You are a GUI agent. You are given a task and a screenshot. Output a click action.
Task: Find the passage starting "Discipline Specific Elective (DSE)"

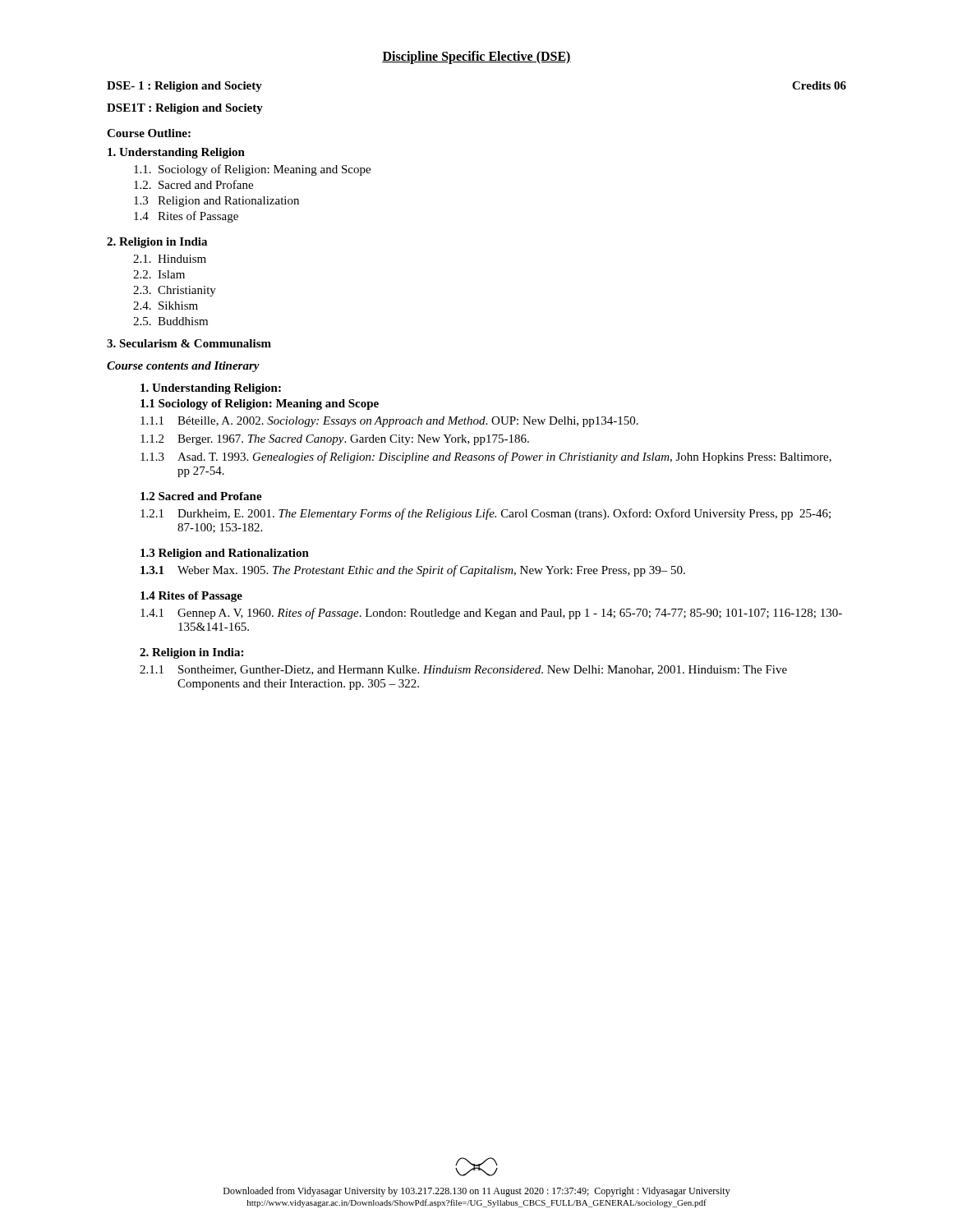pos(476,56)
